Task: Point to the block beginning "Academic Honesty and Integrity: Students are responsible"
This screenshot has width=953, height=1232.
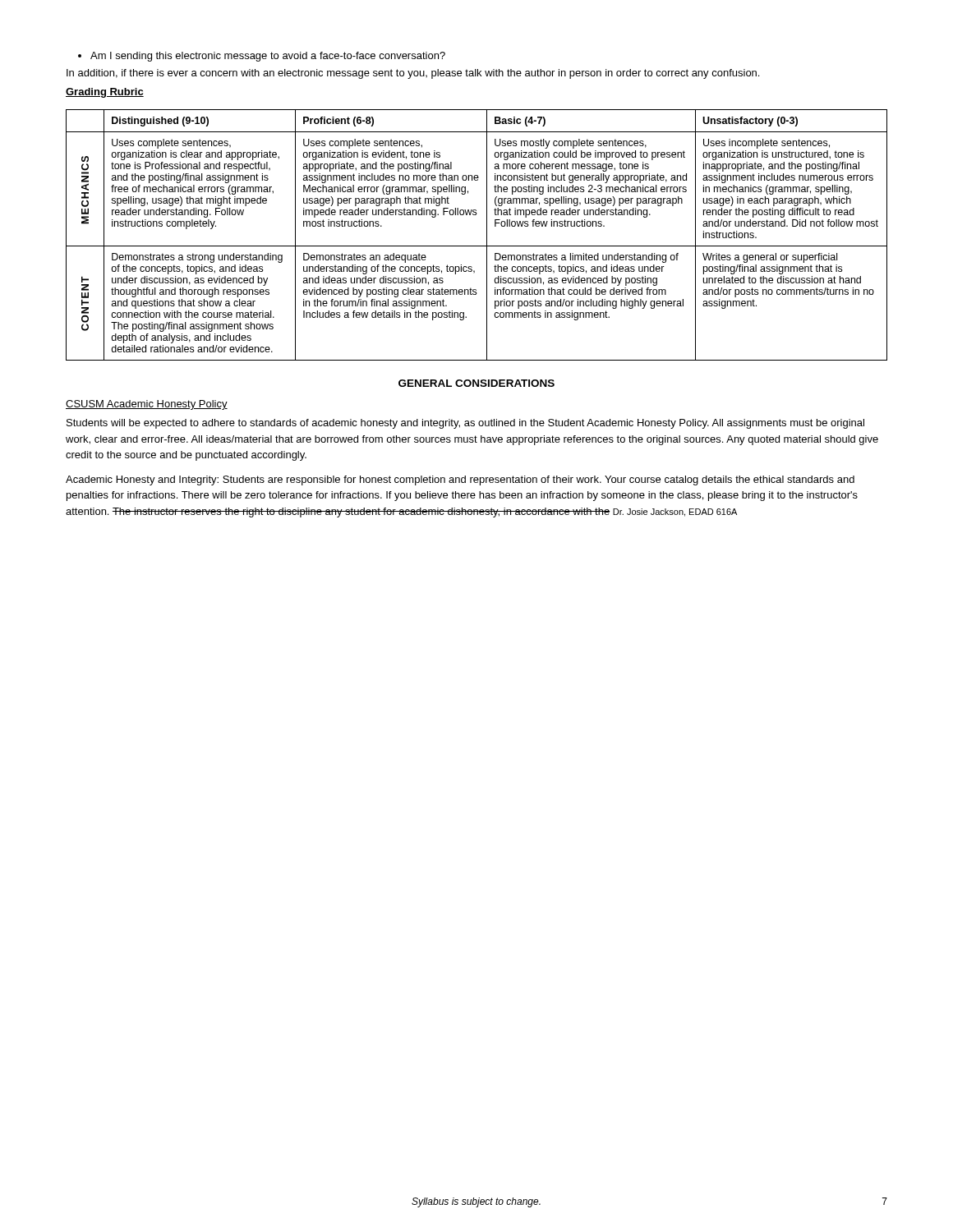Action: [462, 495]
